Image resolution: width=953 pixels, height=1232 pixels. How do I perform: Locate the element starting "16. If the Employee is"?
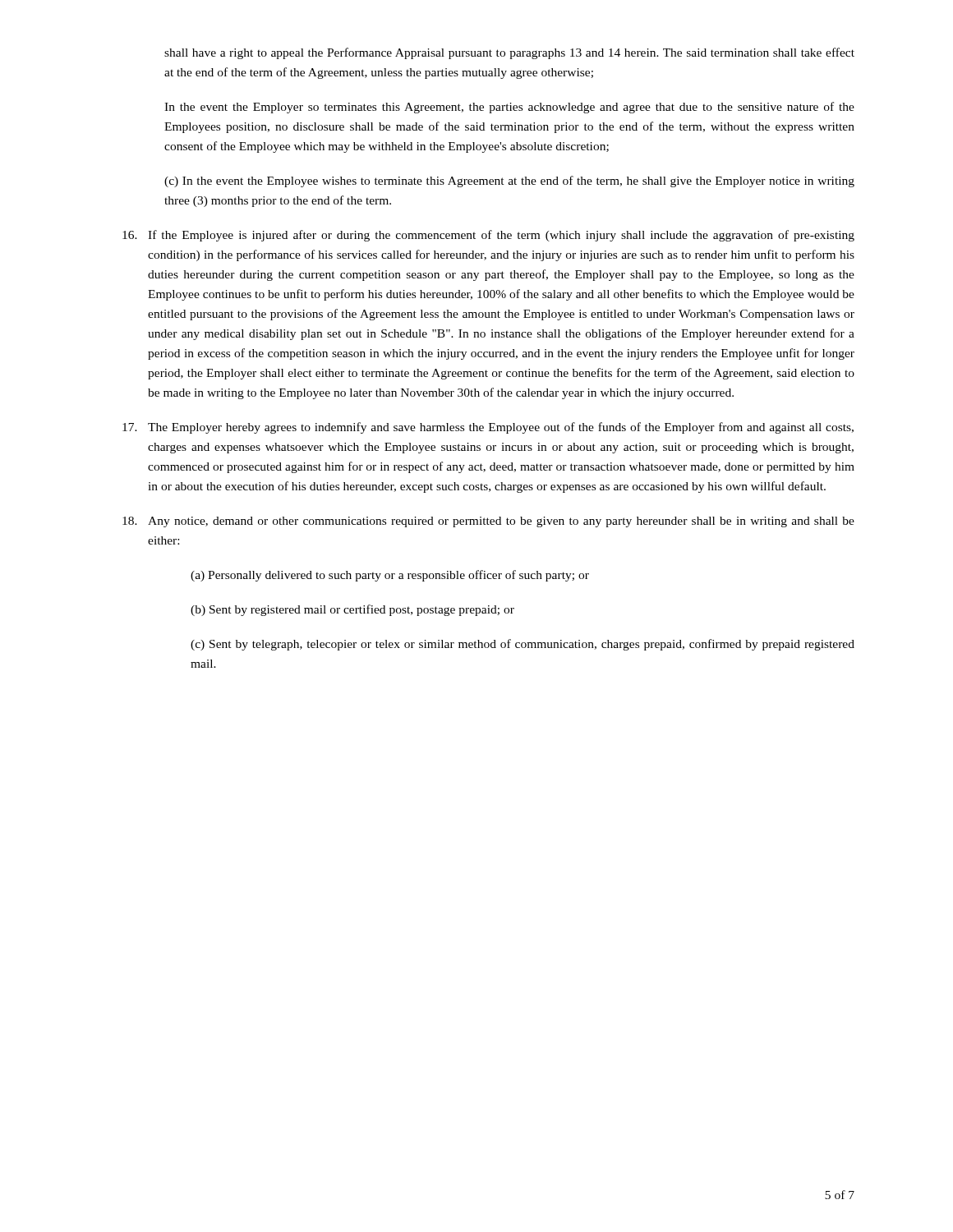(488, 314)
